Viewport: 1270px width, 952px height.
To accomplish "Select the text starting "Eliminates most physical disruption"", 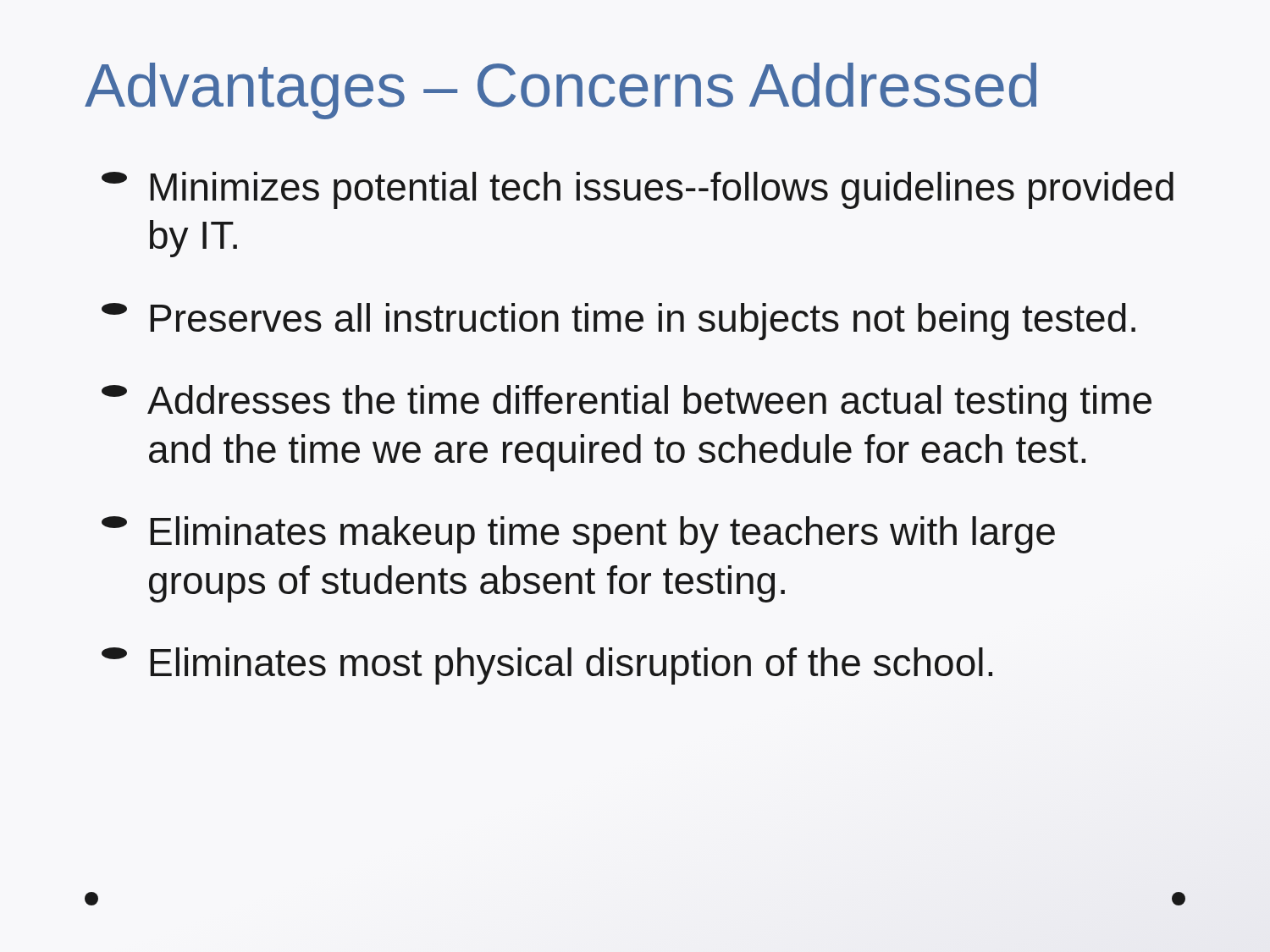I will click(x=643, y=663).
